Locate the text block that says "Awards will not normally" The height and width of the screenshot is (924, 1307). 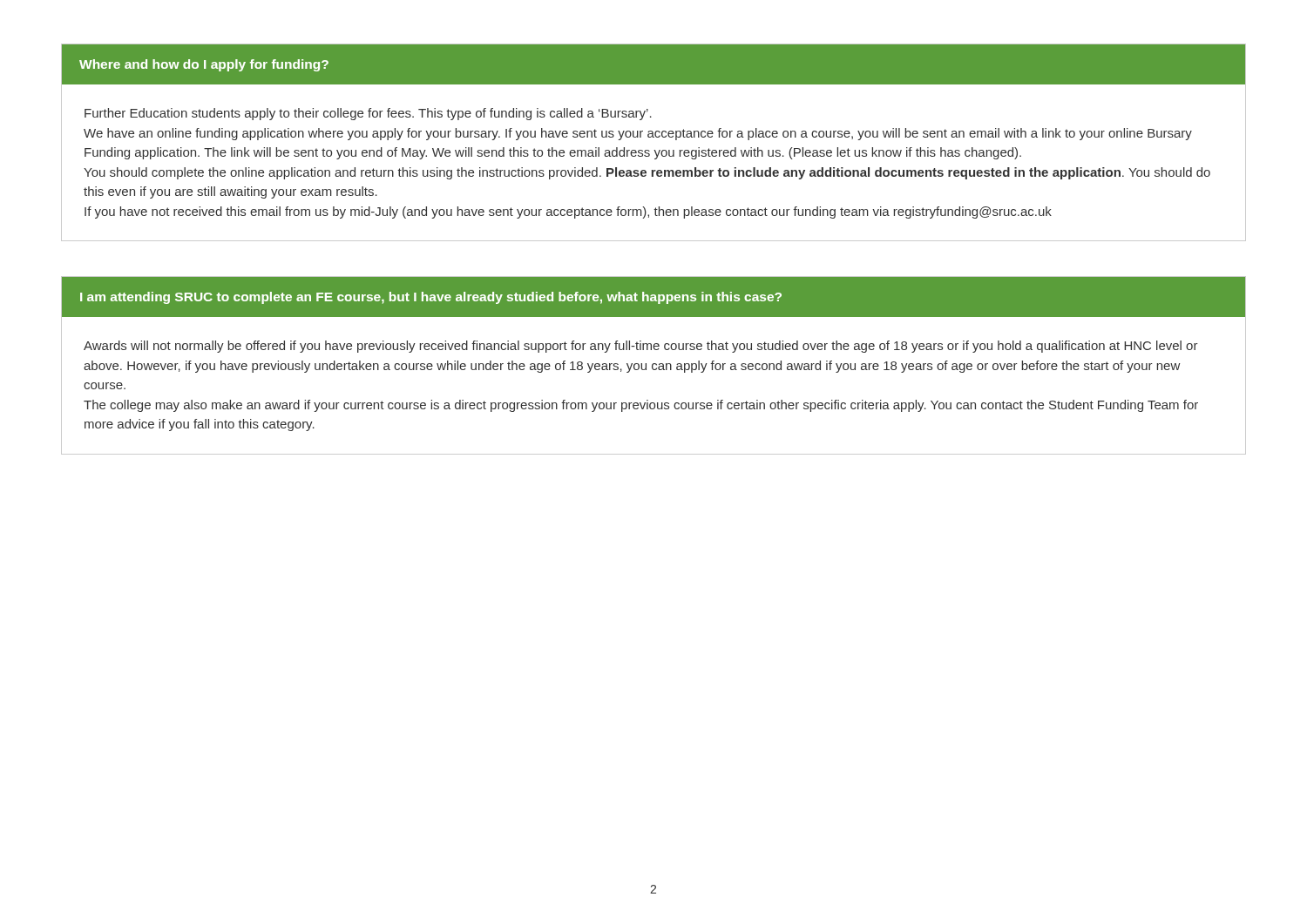coord(654,366)
